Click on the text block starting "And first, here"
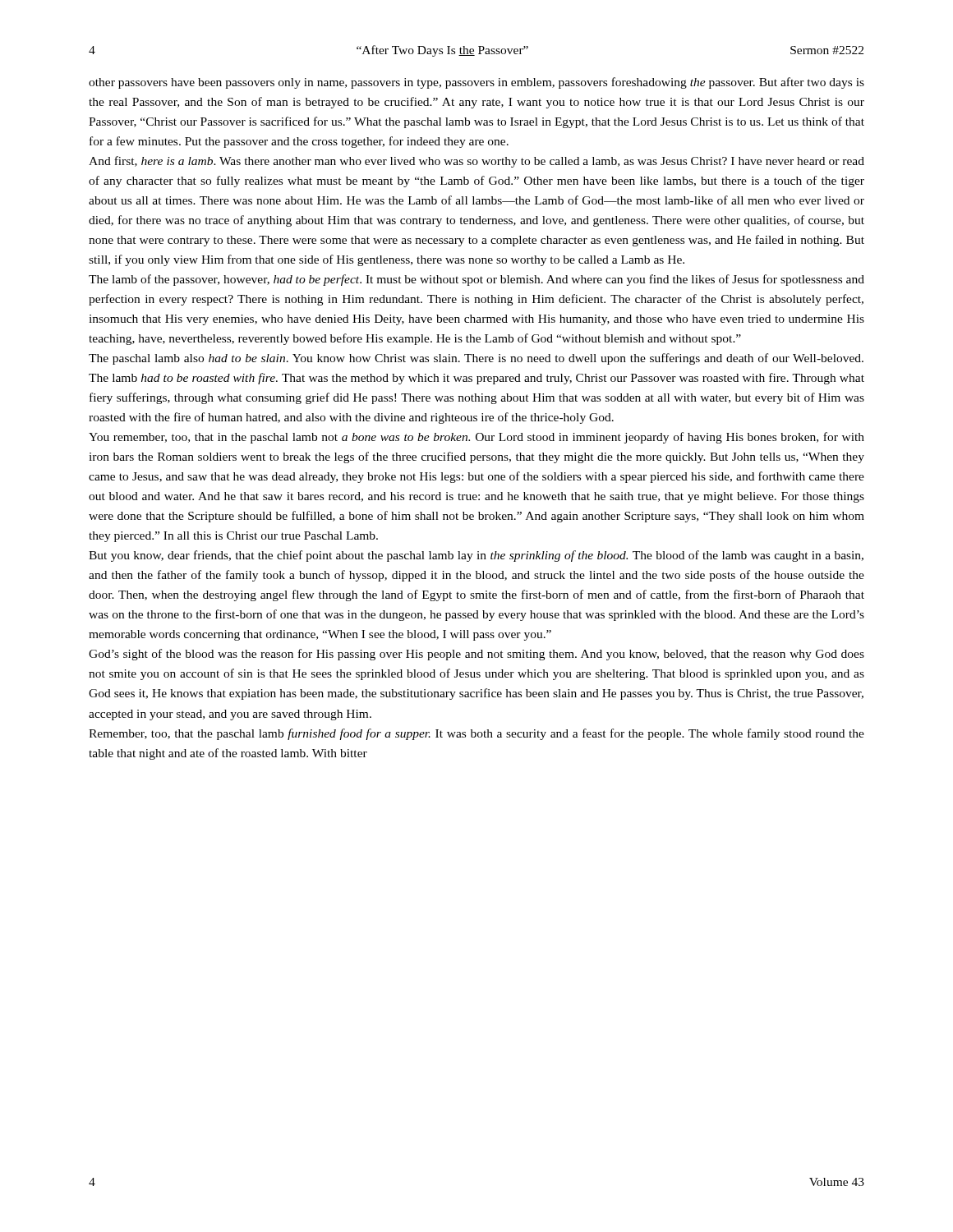This screenshot has width=953, height=1232. pos(476,210)
